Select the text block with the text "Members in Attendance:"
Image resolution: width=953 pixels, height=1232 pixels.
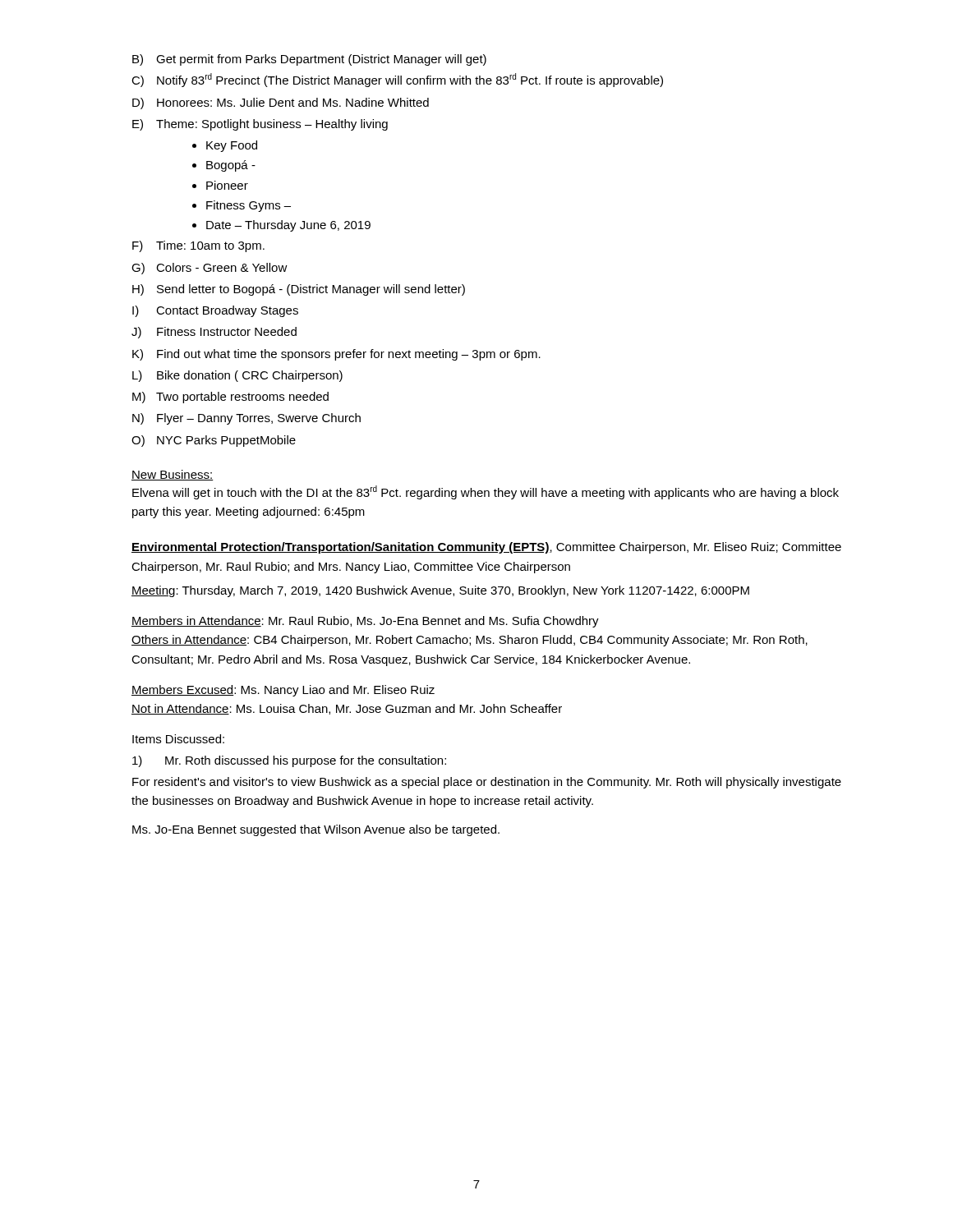[470, 640]
